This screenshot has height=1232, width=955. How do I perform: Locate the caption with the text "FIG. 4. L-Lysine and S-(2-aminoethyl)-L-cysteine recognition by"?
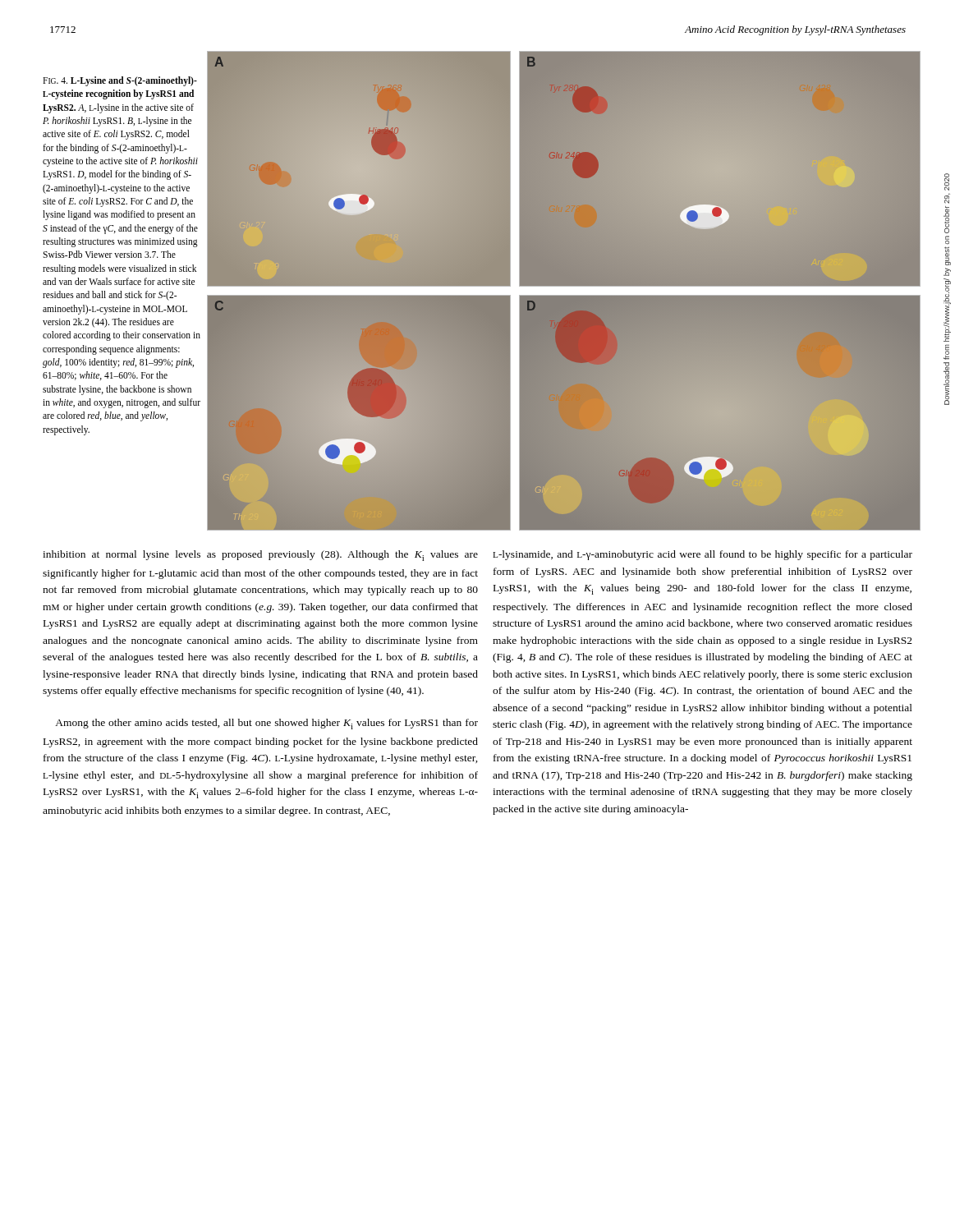click(x=122, y=255)
